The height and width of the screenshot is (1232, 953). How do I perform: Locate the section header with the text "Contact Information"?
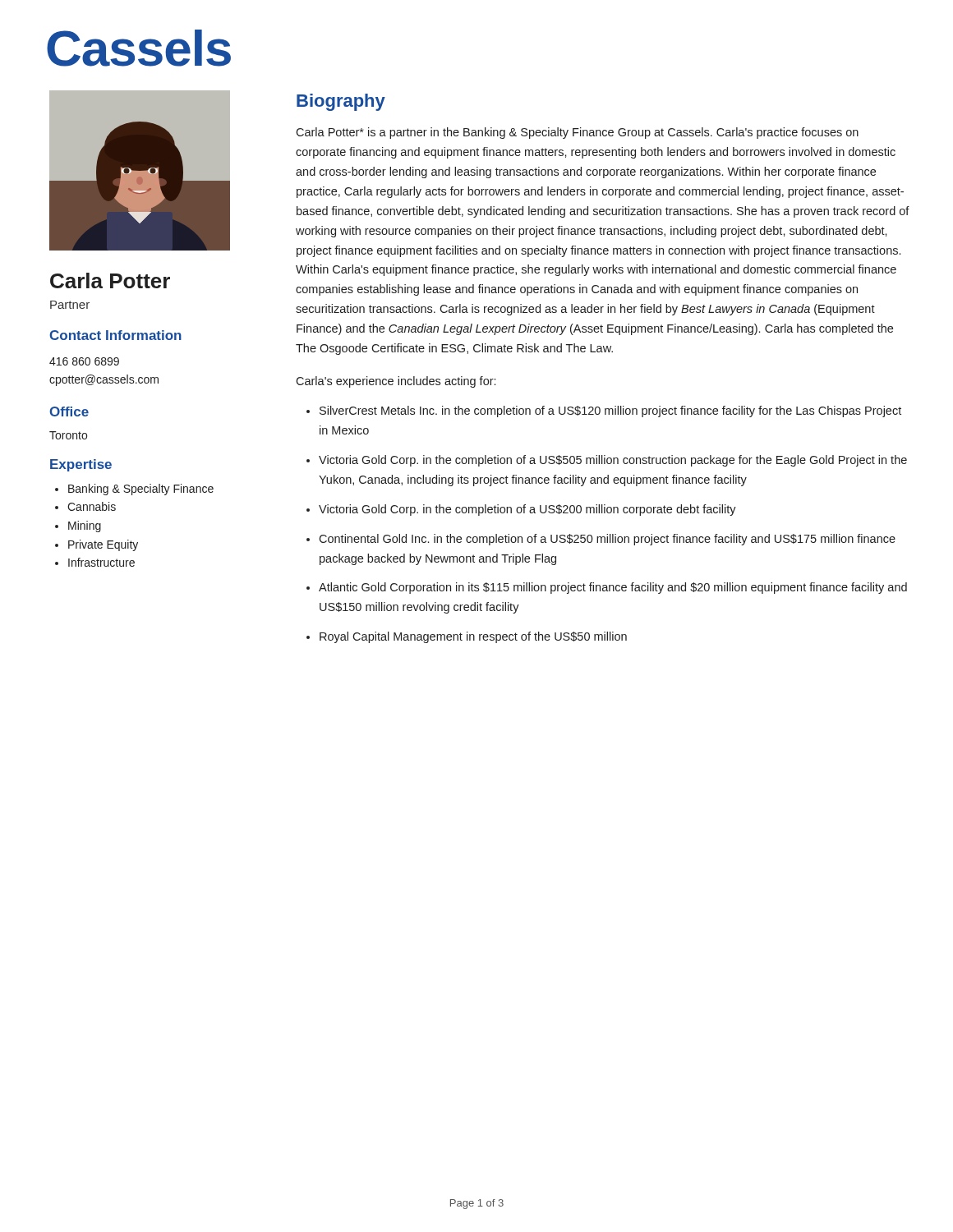coord(116,336)
